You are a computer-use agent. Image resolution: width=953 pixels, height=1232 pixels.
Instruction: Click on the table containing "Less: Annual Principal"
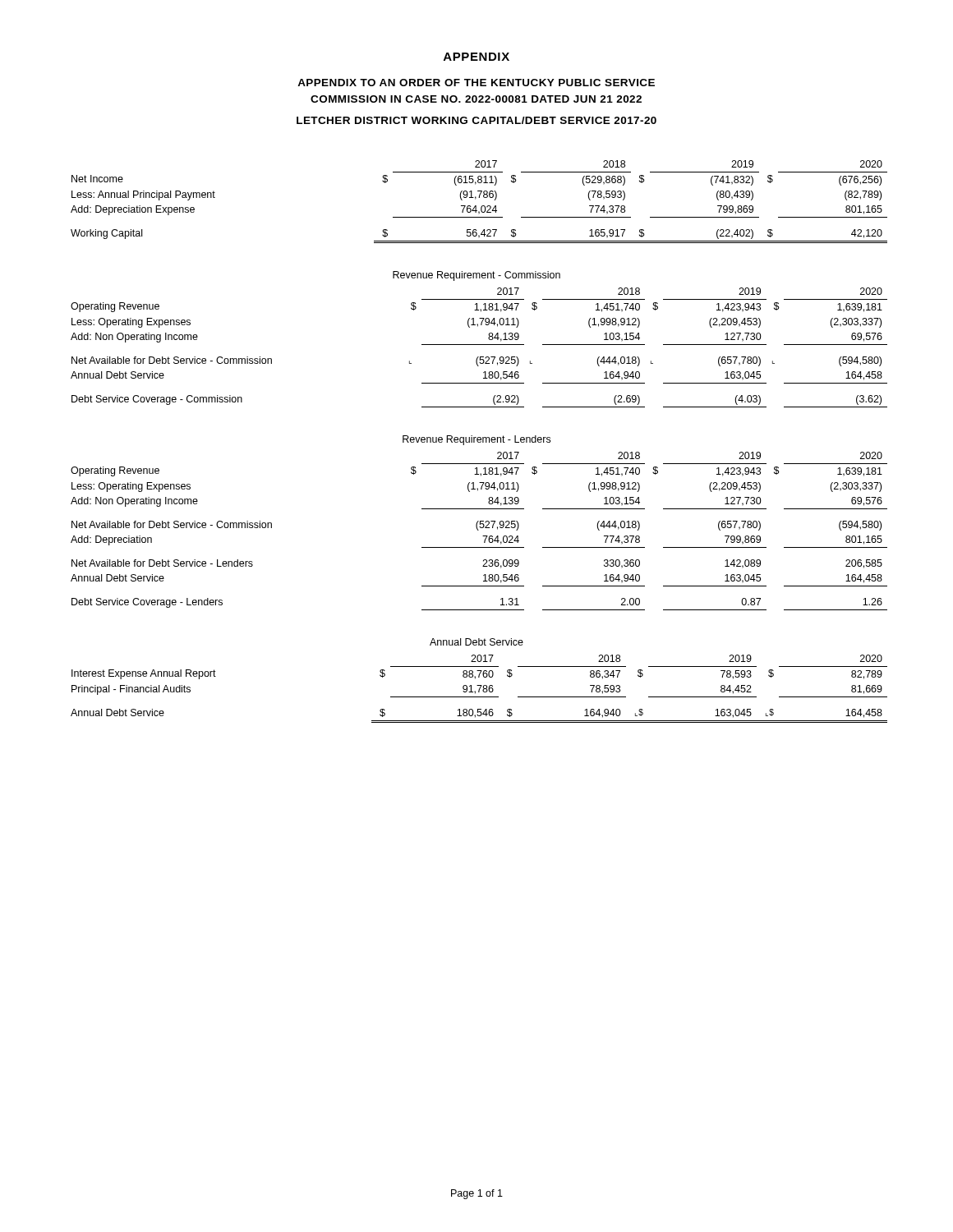pos(476,200)
